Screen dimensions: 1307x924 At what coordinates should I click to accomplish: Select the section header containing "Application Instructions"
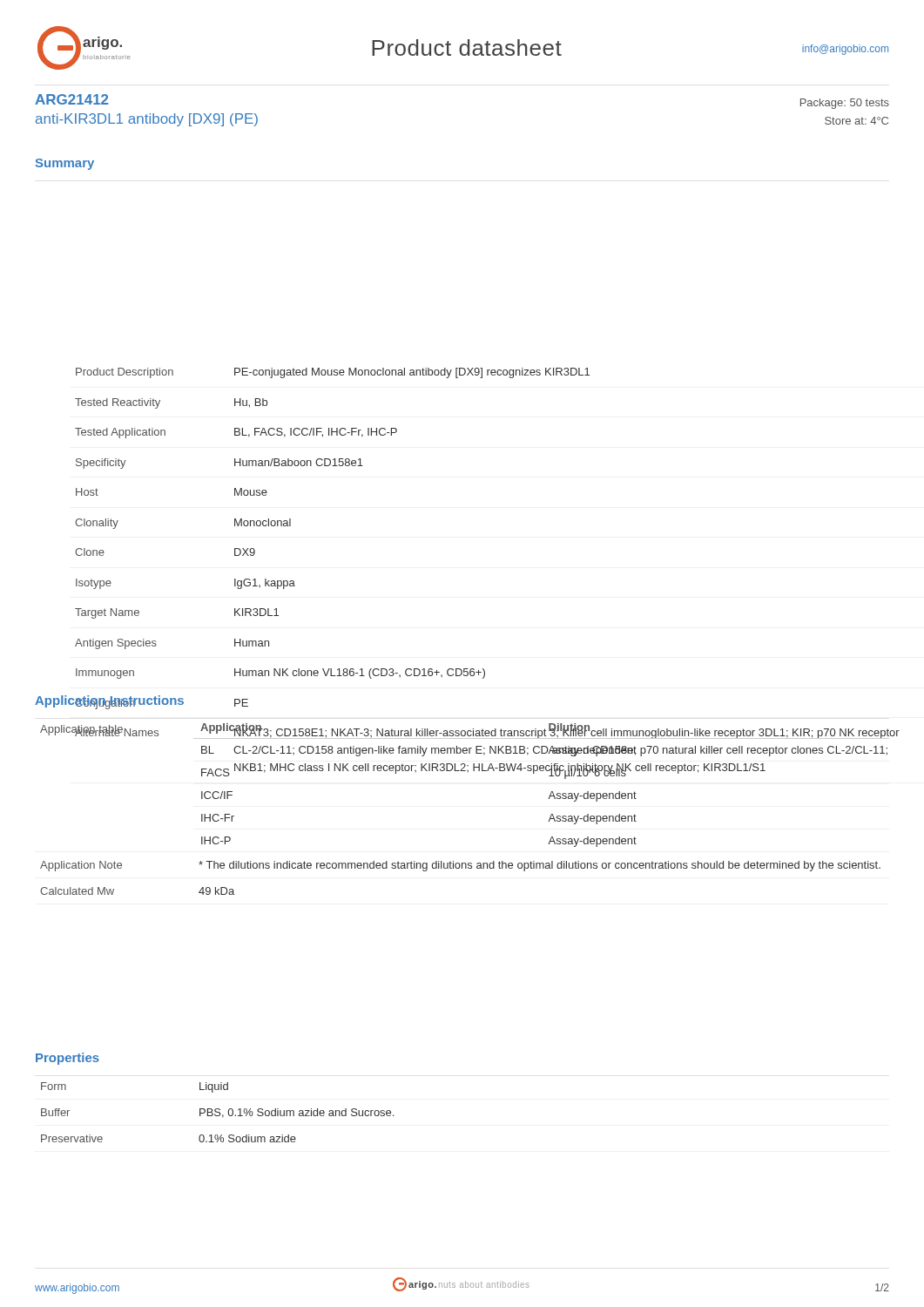pyautogui.click(x=110, y=700)
